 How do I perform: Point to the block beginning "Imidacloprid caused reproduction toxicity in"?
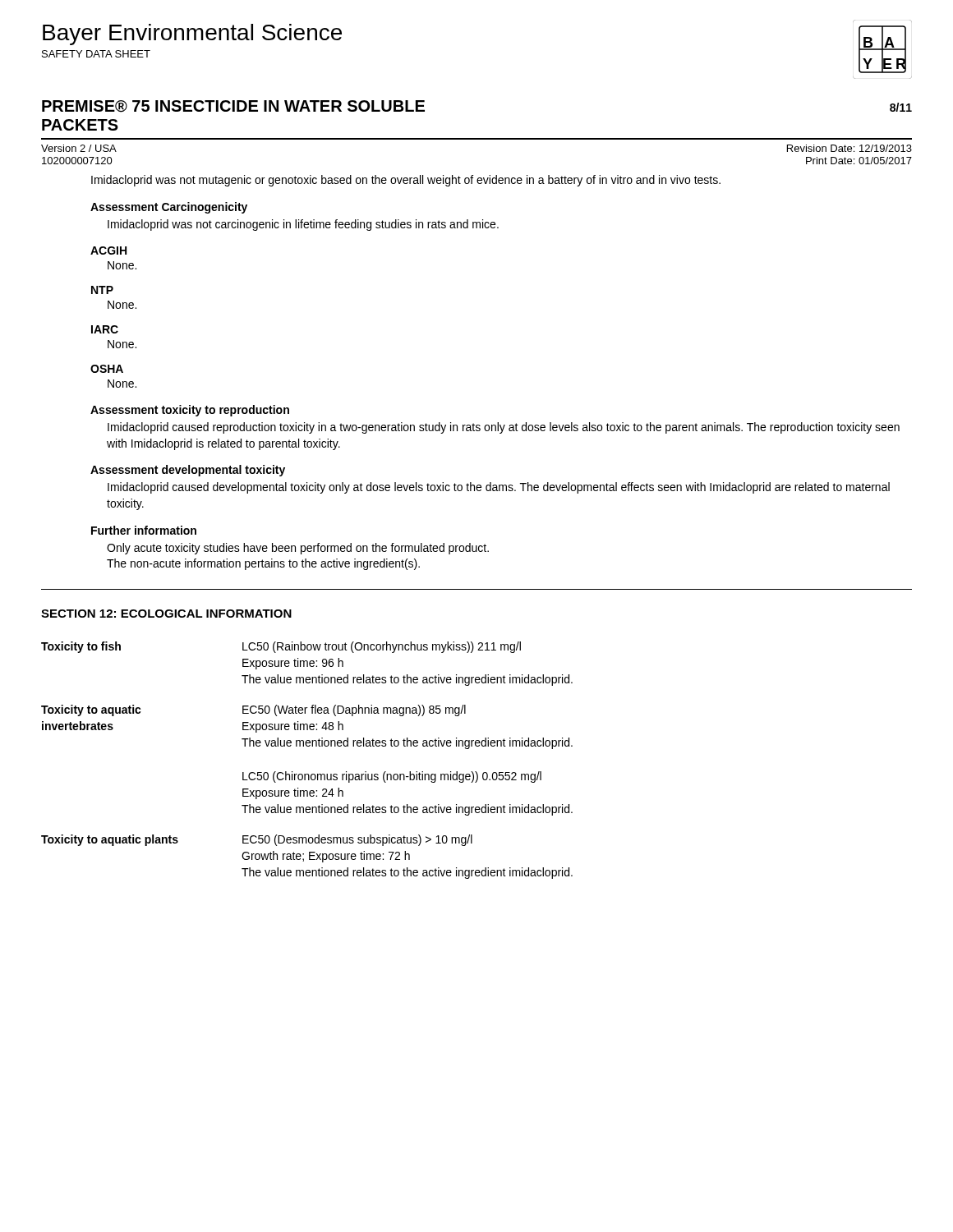(509, 436)
